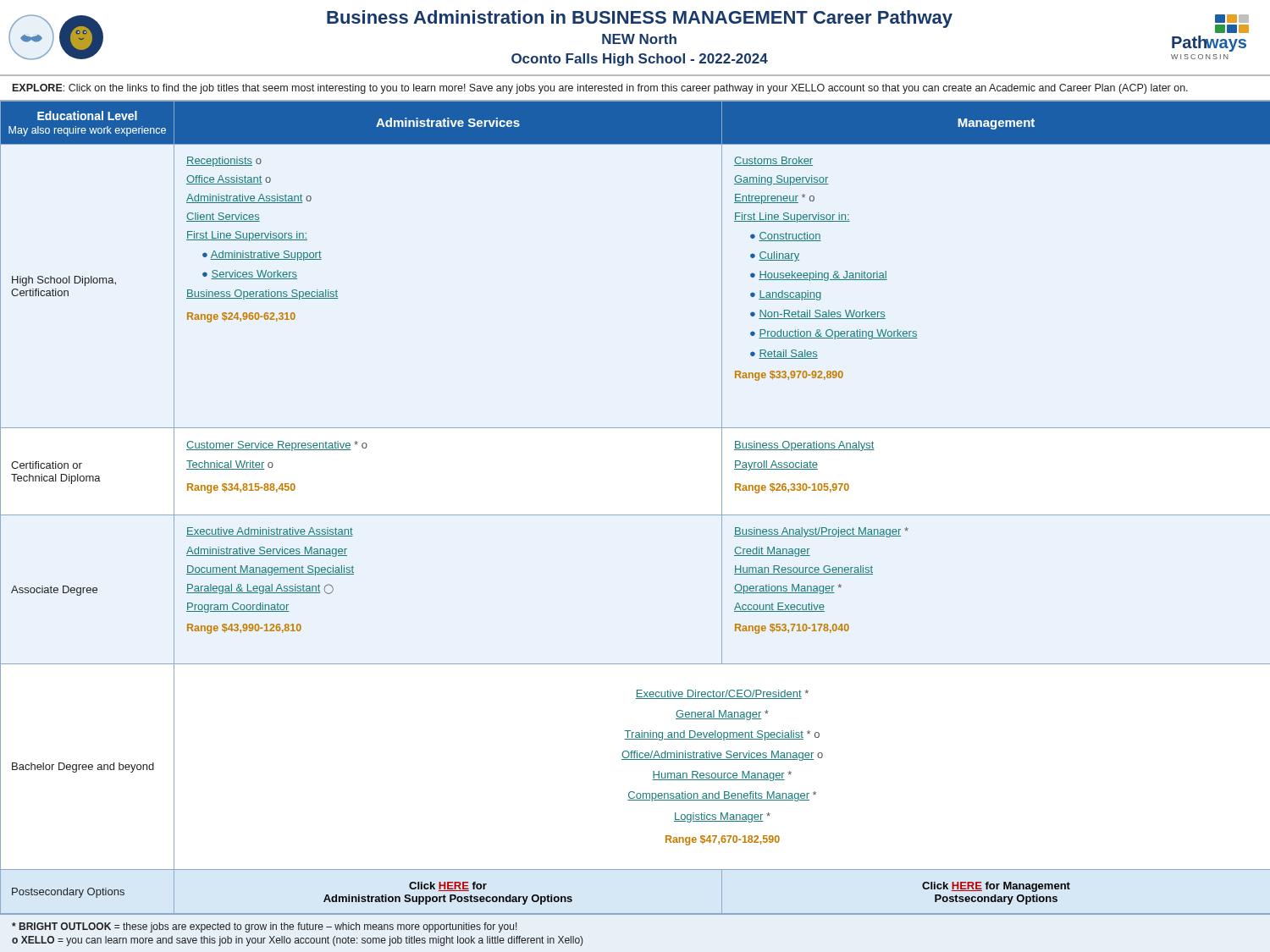The image size is (1270, 952).
Task: Select the passage starting "o XELLO = you can learn more and"
Action: (x=298, y=940)
